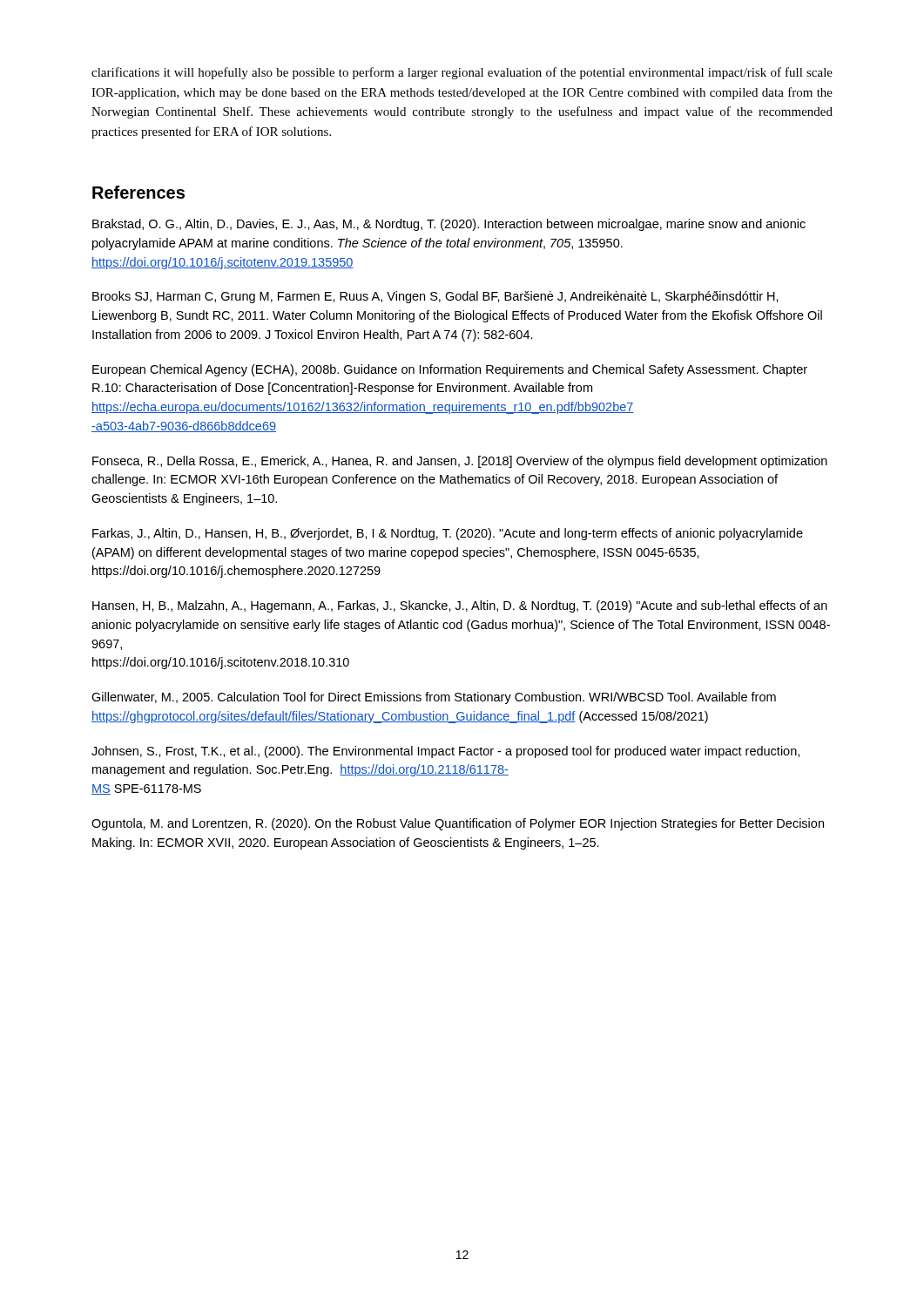Viewport: 924px width, 1307px height.
Task: Find the text starting "European Chemical Agency (ECHA), 2008b. Guidance"
Action: [x=449, y=397]
